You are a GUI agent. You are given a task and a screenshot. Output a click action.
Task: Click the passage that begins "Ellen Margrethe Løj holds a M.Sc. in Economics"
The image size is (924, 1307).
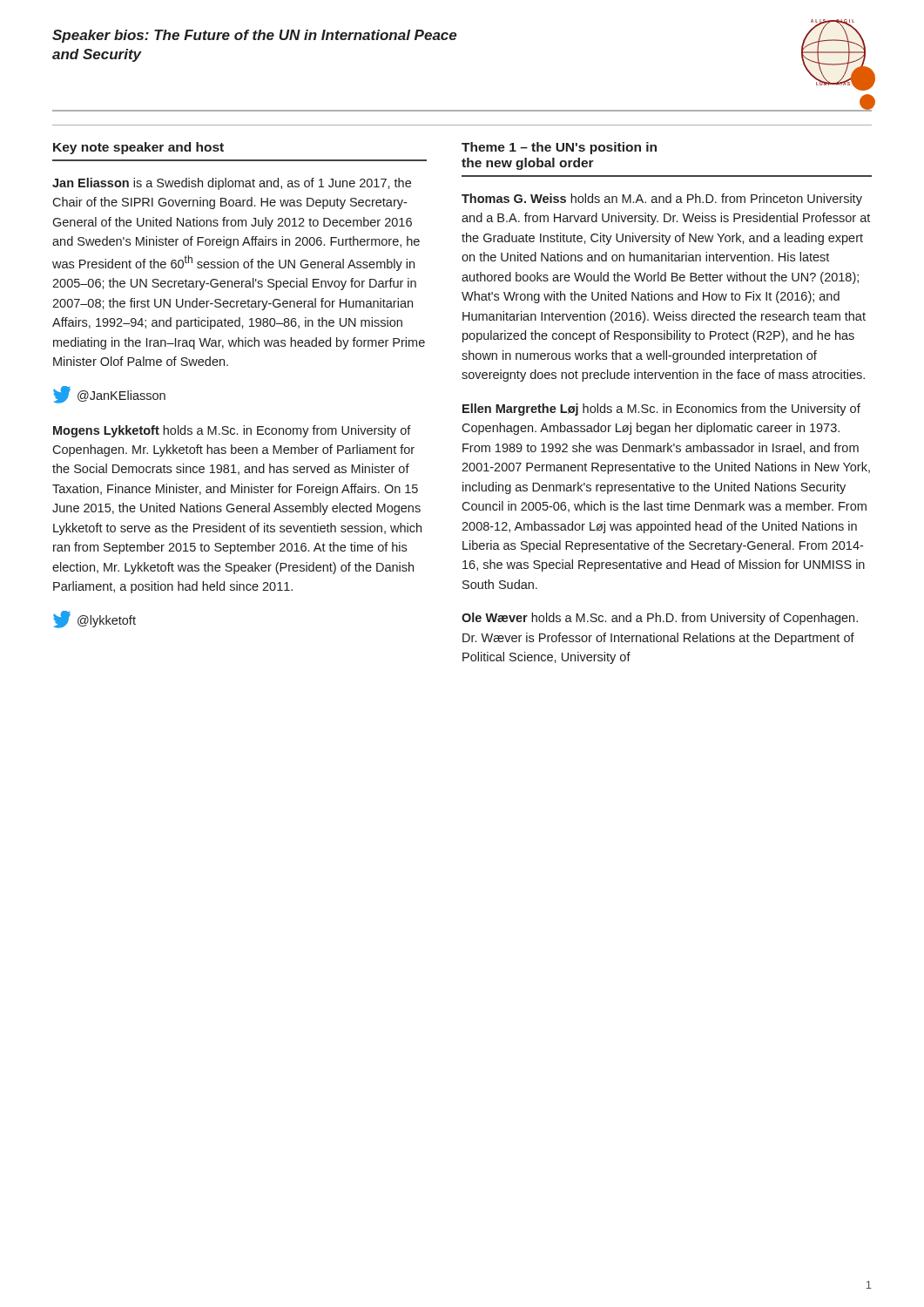(666, 496)
